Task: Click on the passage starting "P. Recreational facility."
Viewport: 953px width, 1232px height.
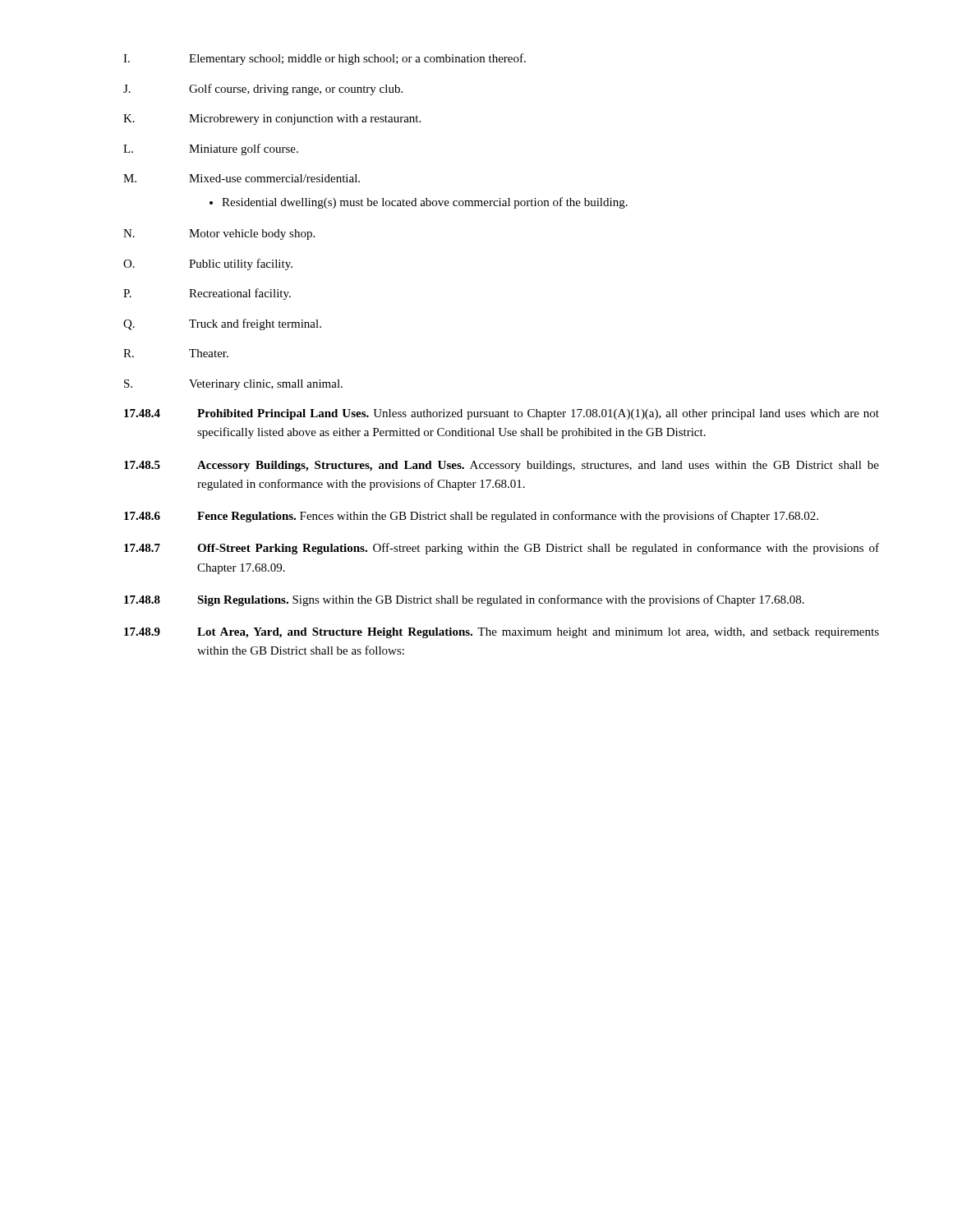Action: (207, 294)
